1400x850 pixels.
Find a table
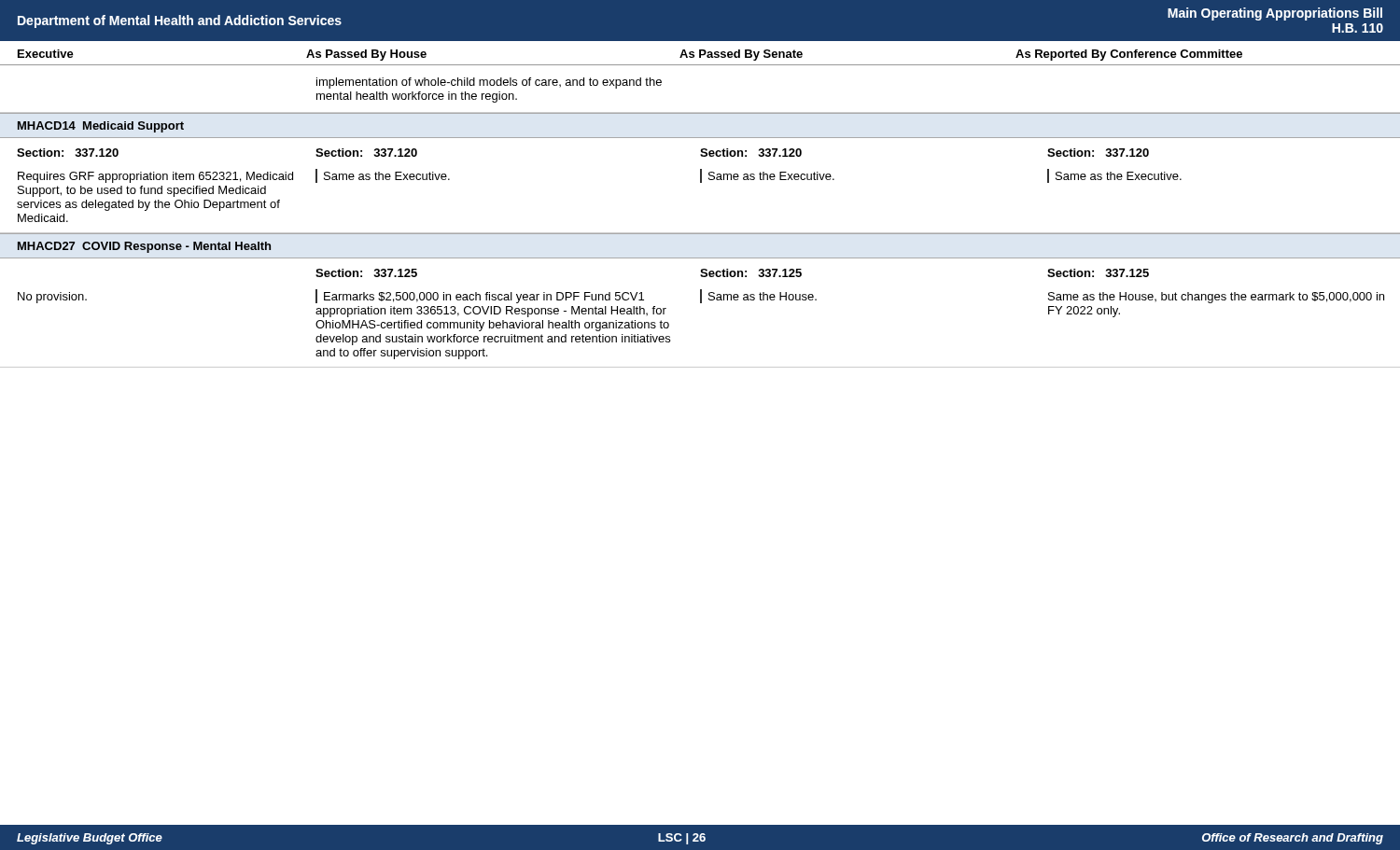[700, 216]
